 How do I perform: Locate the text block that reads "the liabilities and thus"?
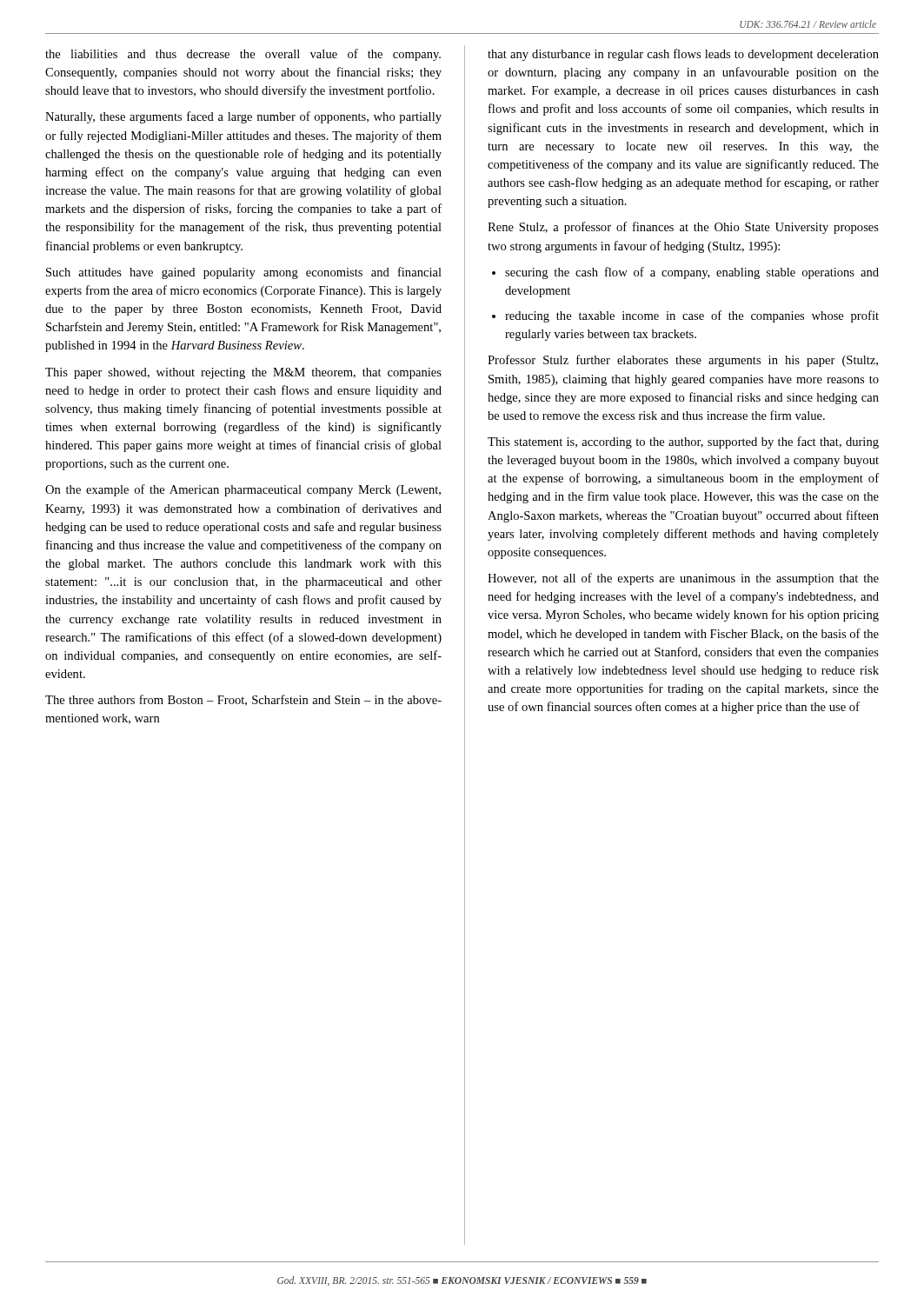(x=243, y=73)
